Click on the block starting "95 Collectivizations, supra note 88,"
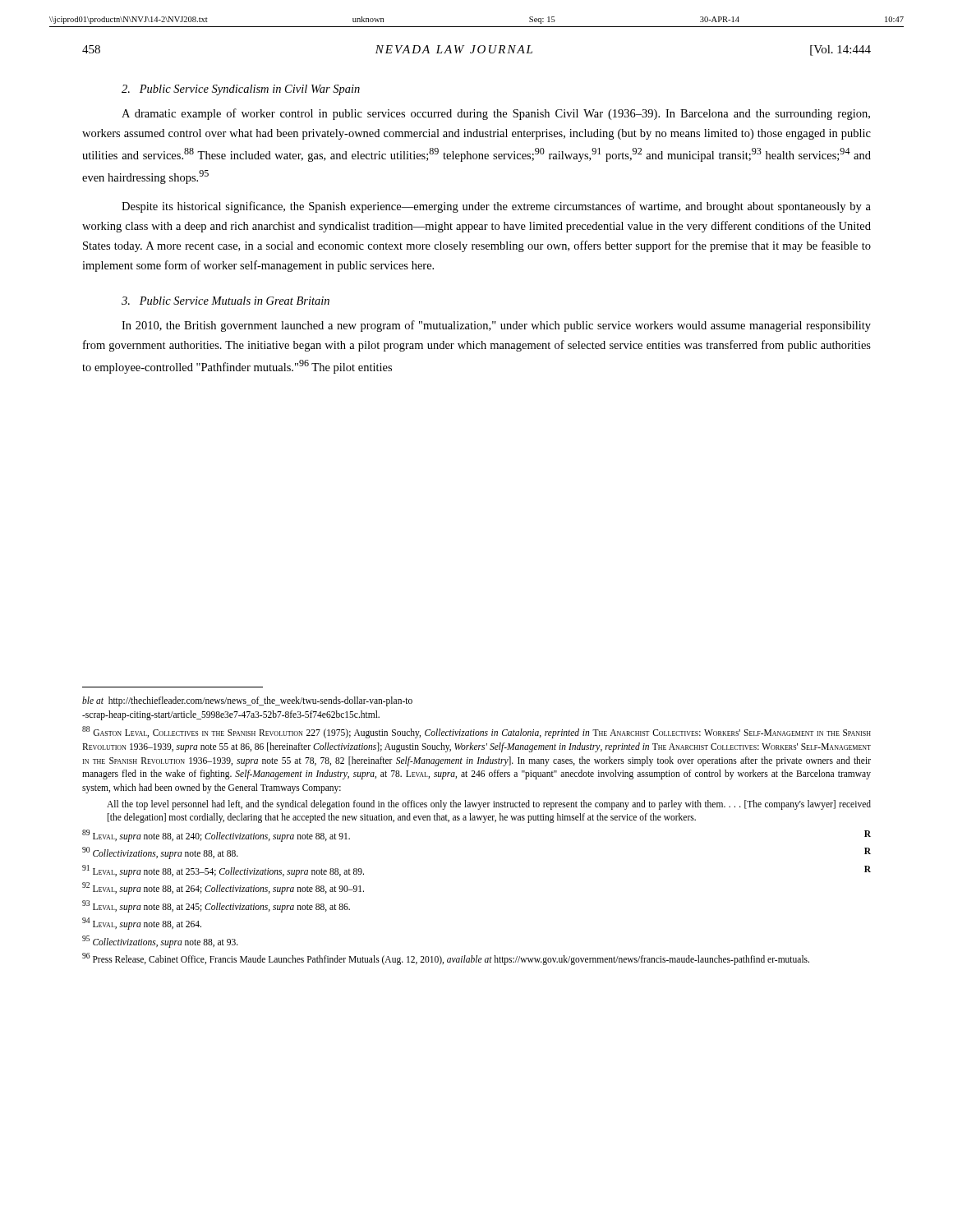Image resolution: width=953 pixels, height=1232 pixels. click(160, 940)
